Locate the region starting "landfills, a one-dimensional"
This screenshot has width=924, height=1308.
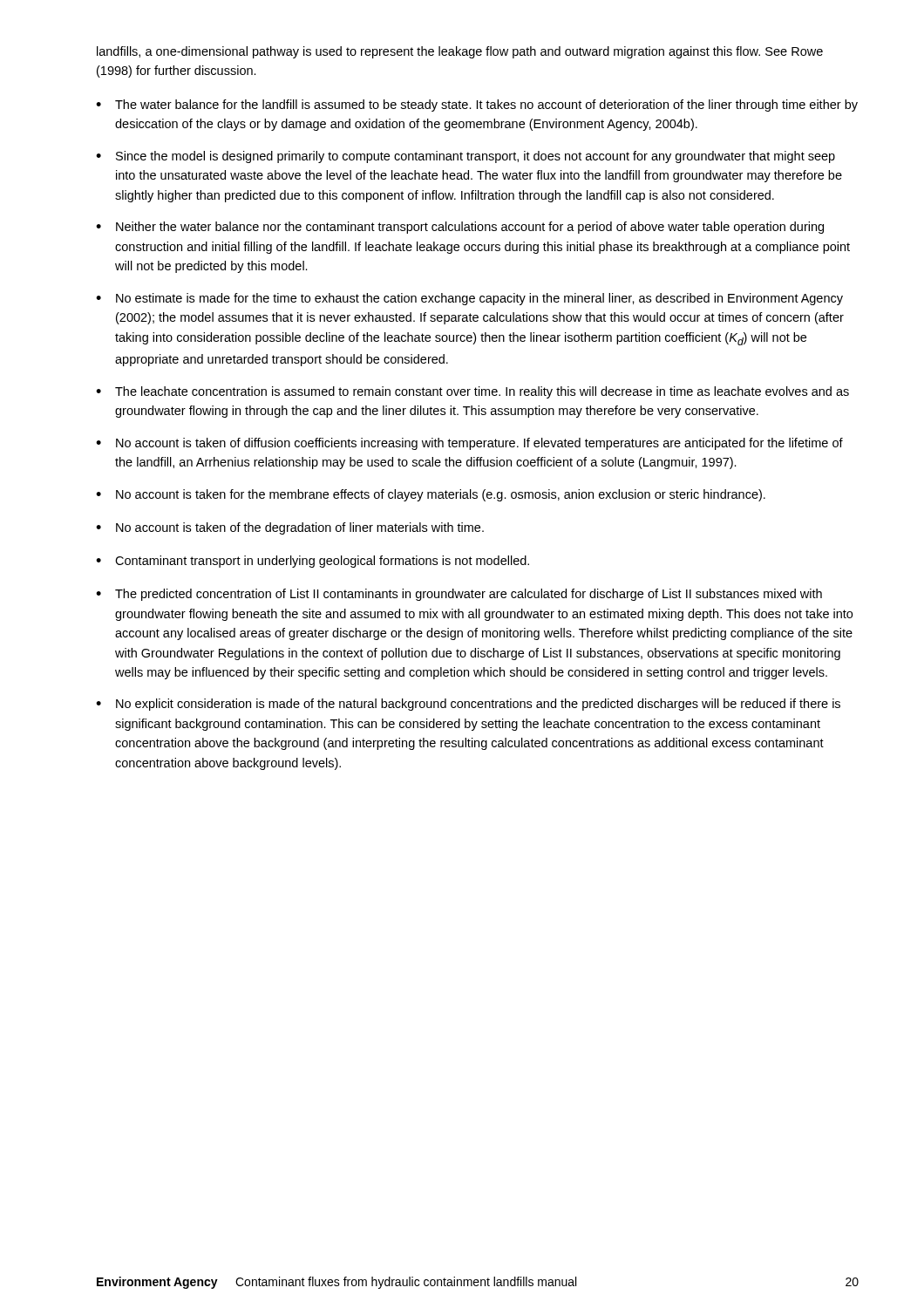460,61
